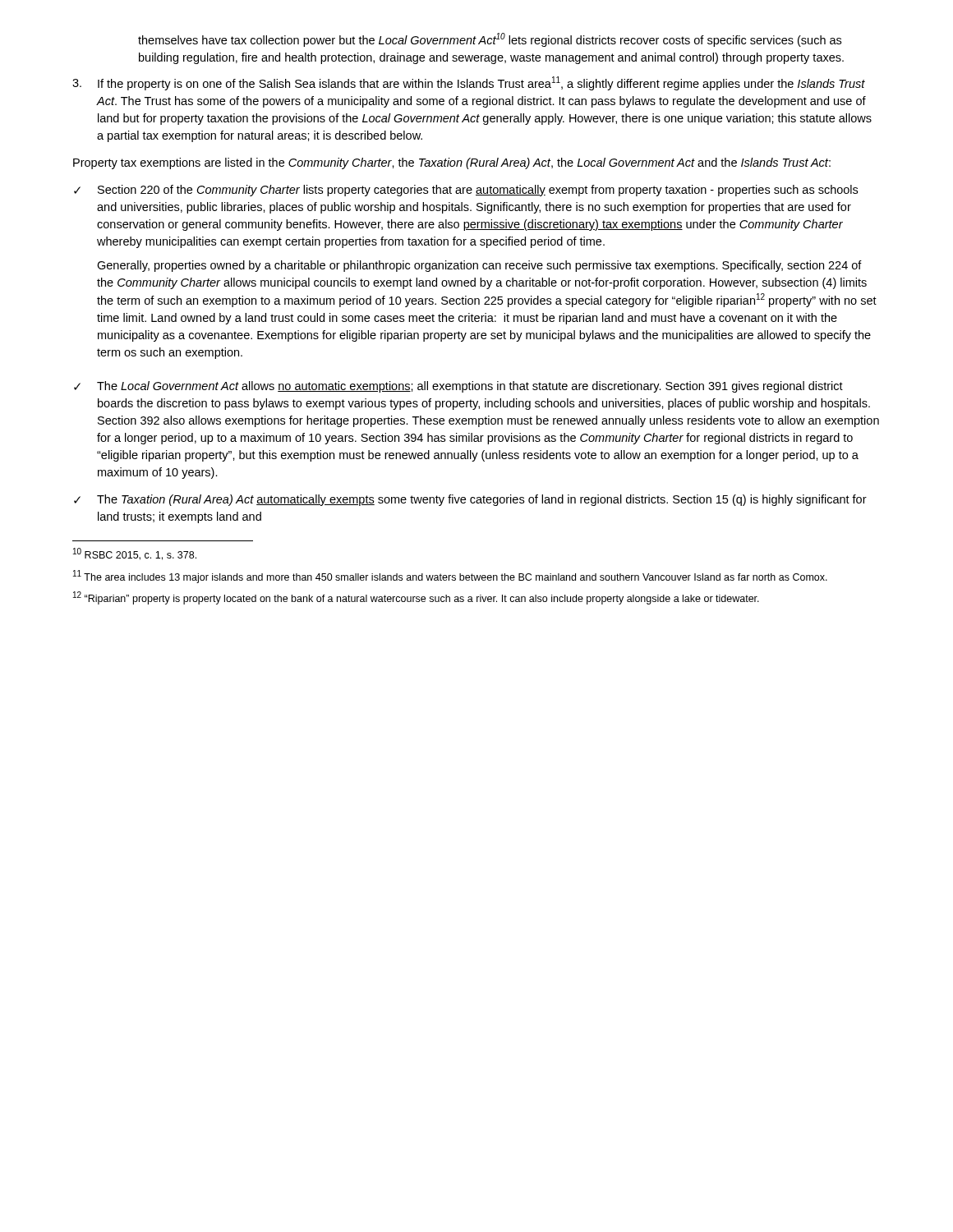The image size is (953, 1232).
Task: Point to the block beginning "11 The area includes 13 major"
Action: pos(450,576)
